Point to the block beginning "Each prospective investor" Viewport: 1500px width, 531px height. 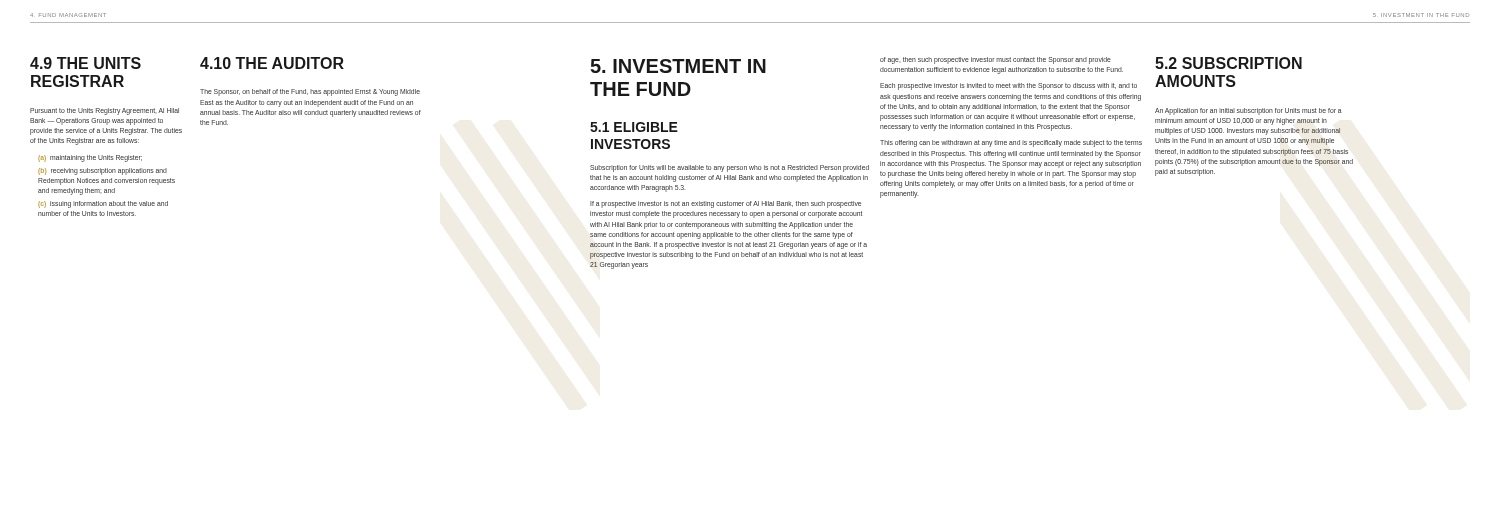pos(1011,106)
